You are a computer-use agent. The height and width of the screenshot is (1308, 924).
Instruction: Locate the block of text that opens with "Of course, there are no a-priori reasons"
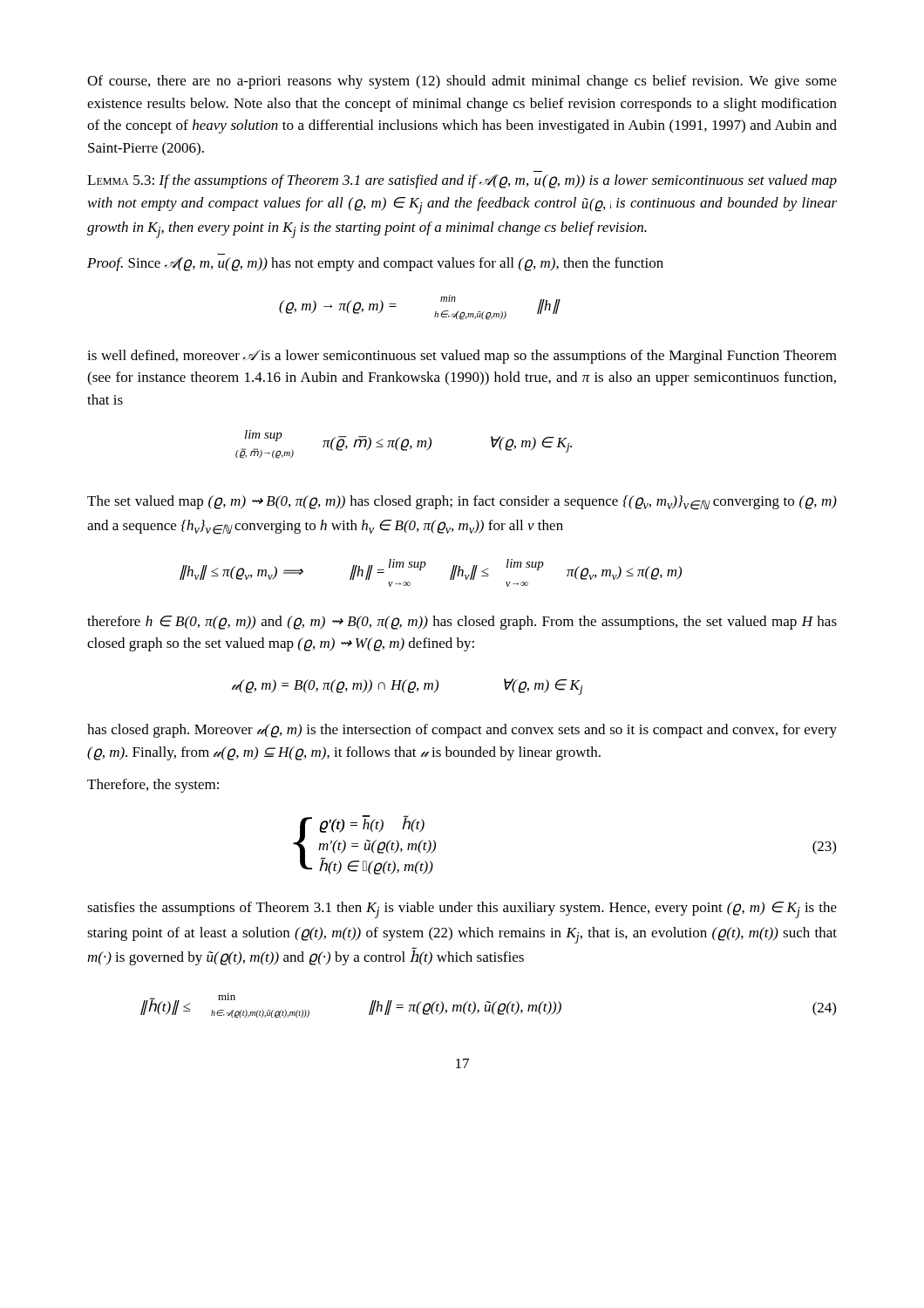(462, 114)
